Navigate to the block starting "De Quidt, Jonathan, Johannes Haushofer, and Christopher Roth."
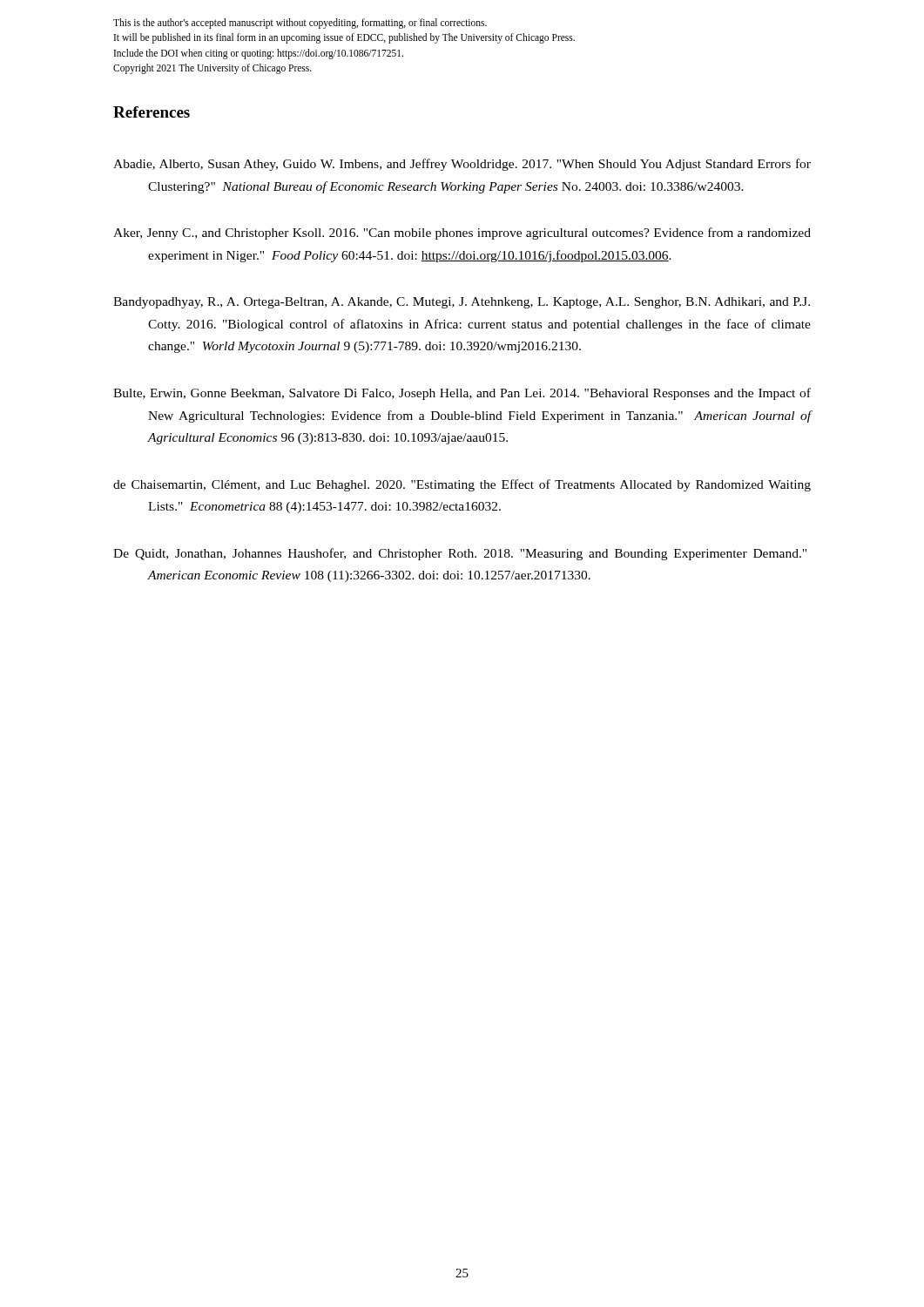 tap(462, 564)
